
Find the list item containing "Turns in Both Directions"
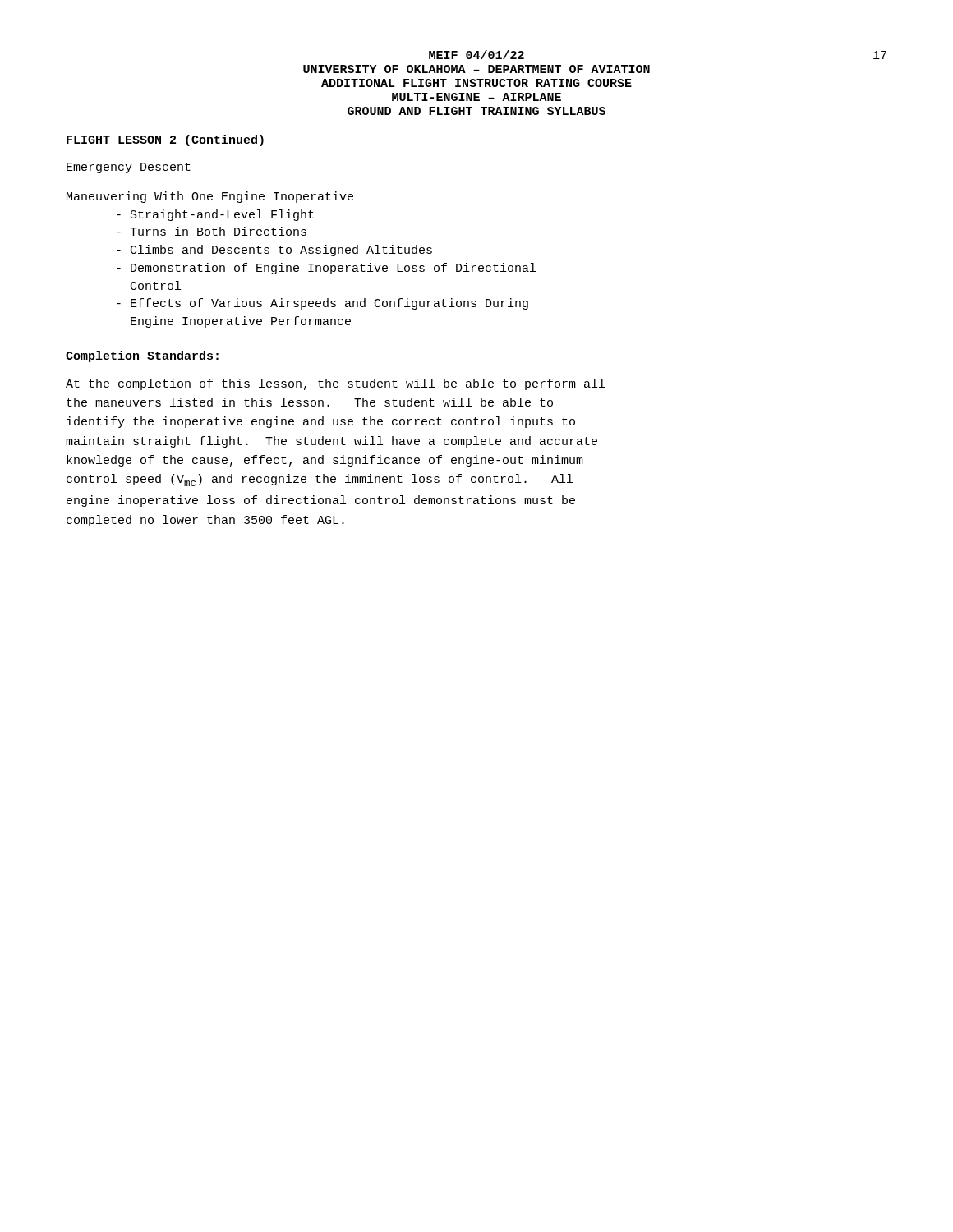coord(211,233)
